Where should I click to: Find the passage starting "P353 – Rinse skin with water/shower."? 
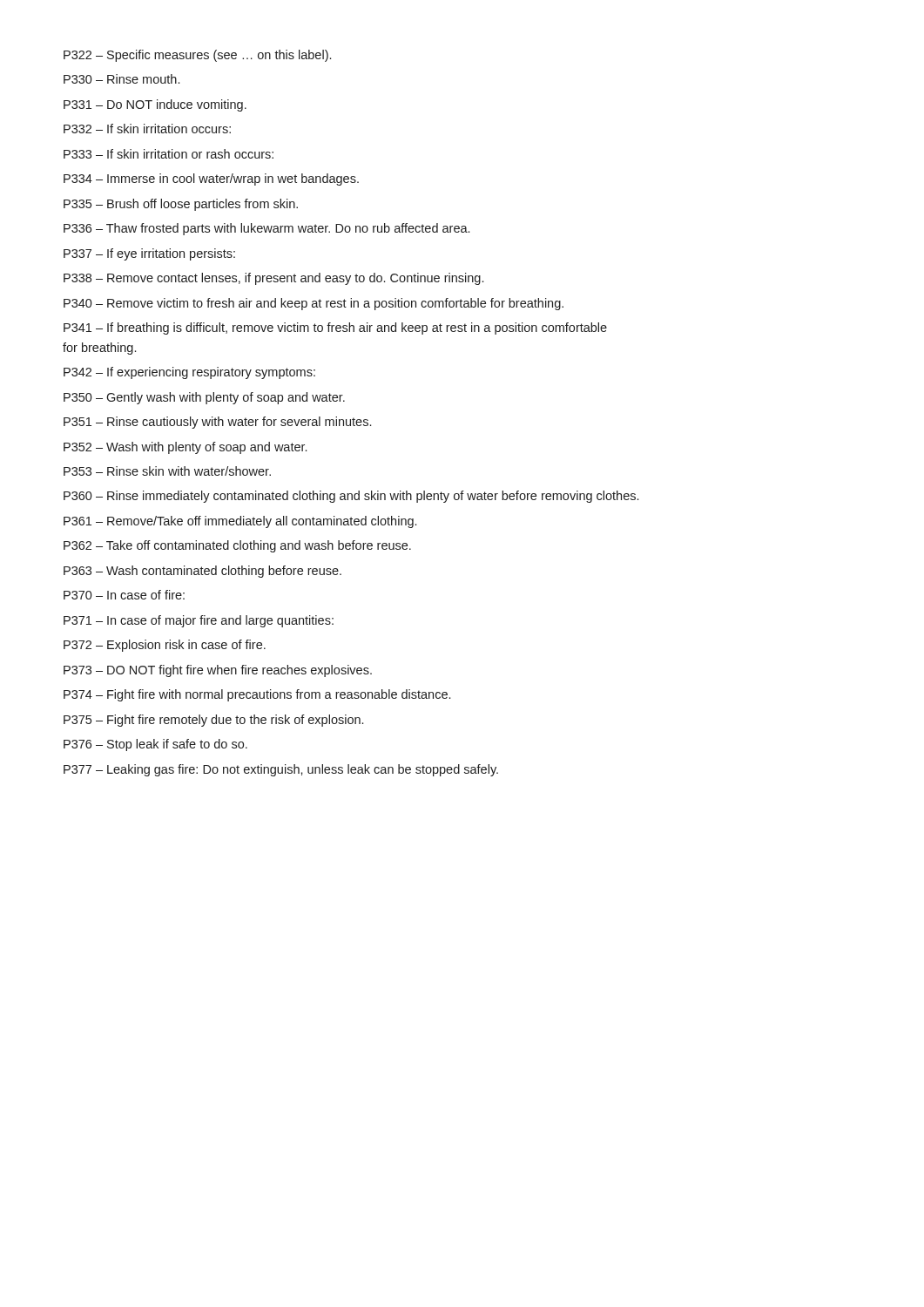167,471
